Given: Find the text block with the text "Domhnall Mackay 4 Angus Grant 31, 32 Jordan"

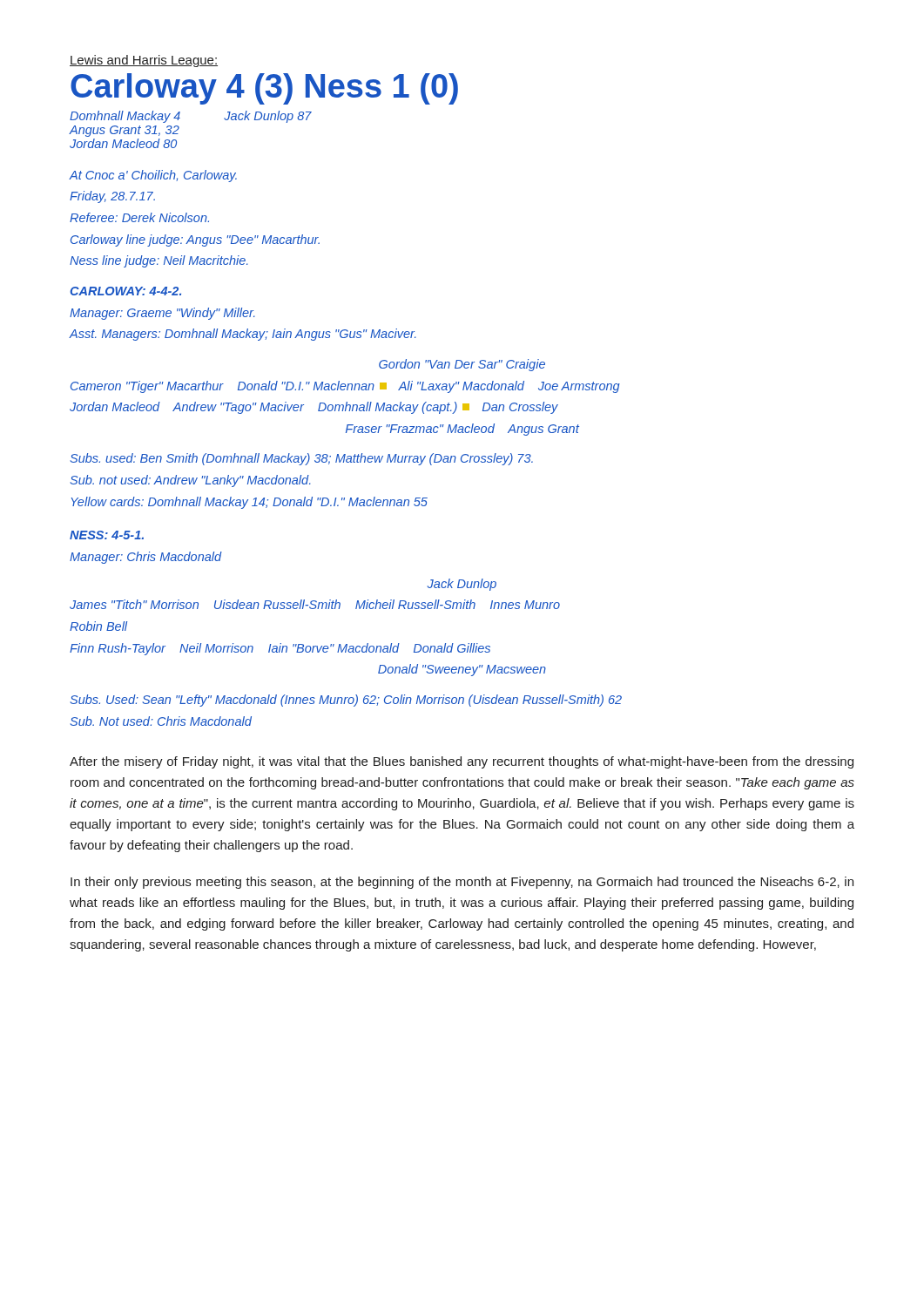Looking at the screenshot, I should tap(190, 130).
